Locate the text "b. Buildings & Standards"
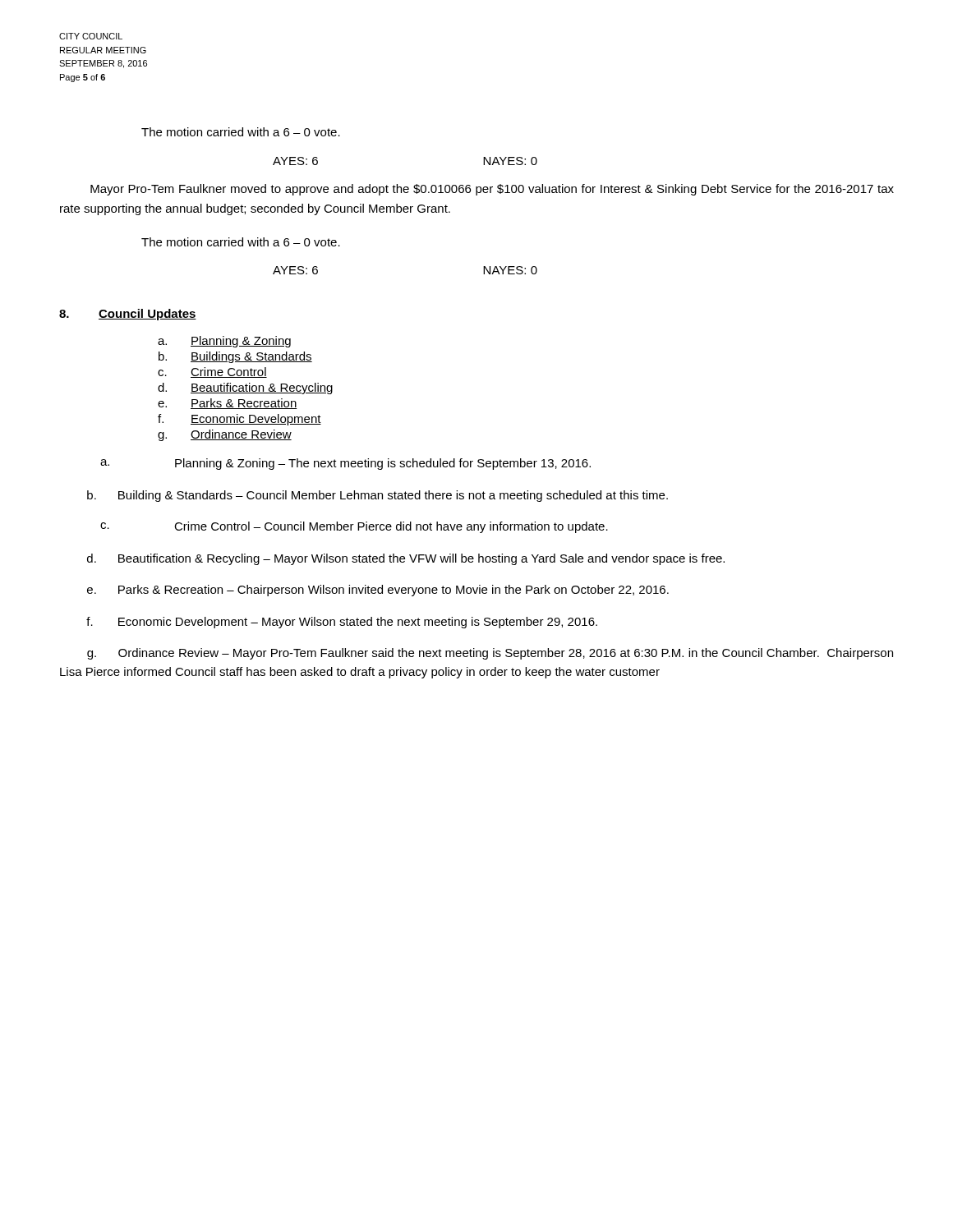Viewport: 953px width, 1232px height. pyautogui.click(x=235, y=356)
